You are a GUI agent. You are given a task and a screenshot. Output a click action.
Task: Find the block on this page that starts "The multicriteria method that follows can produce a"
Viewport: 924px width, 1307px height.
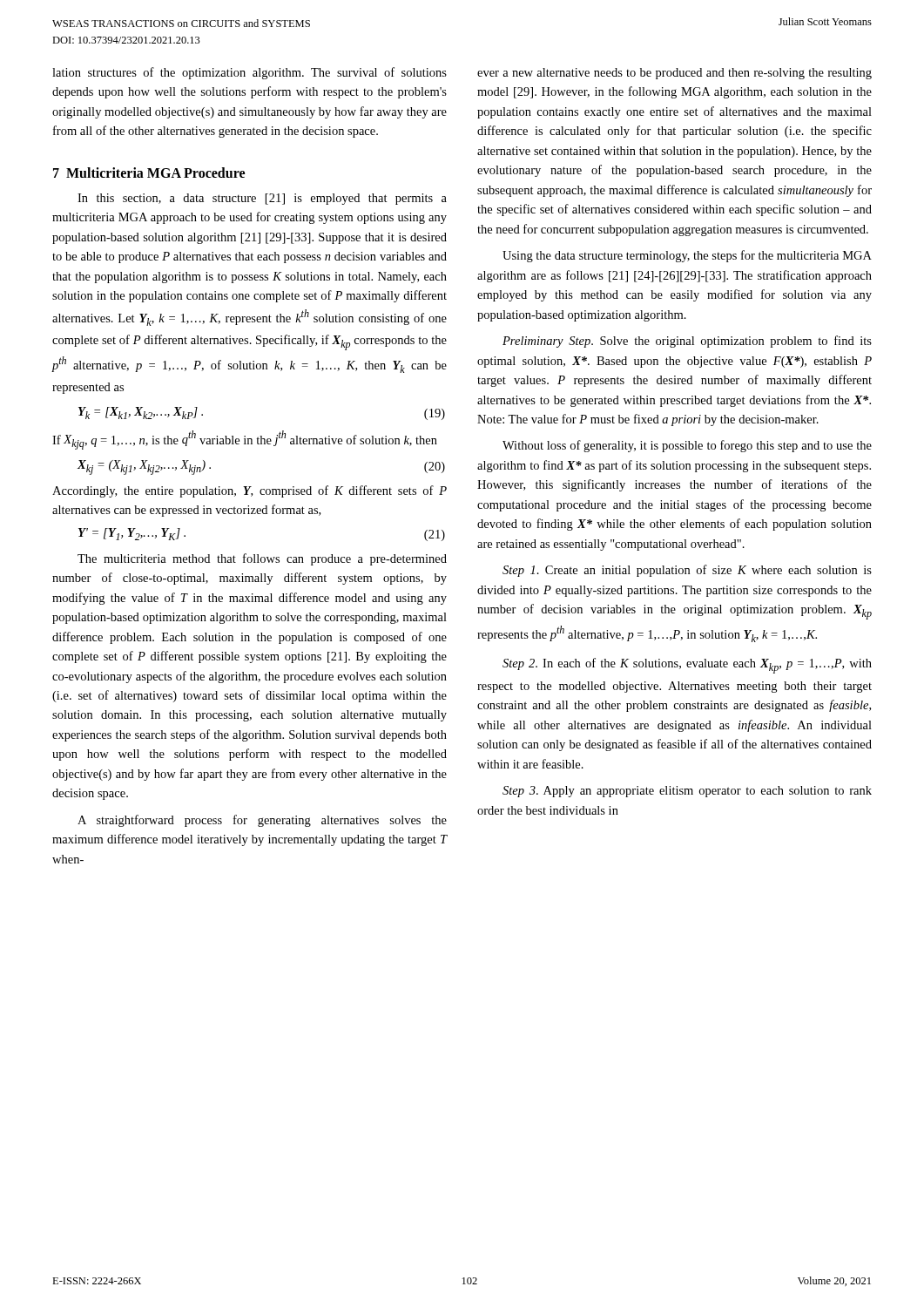(x=250, y=676)
